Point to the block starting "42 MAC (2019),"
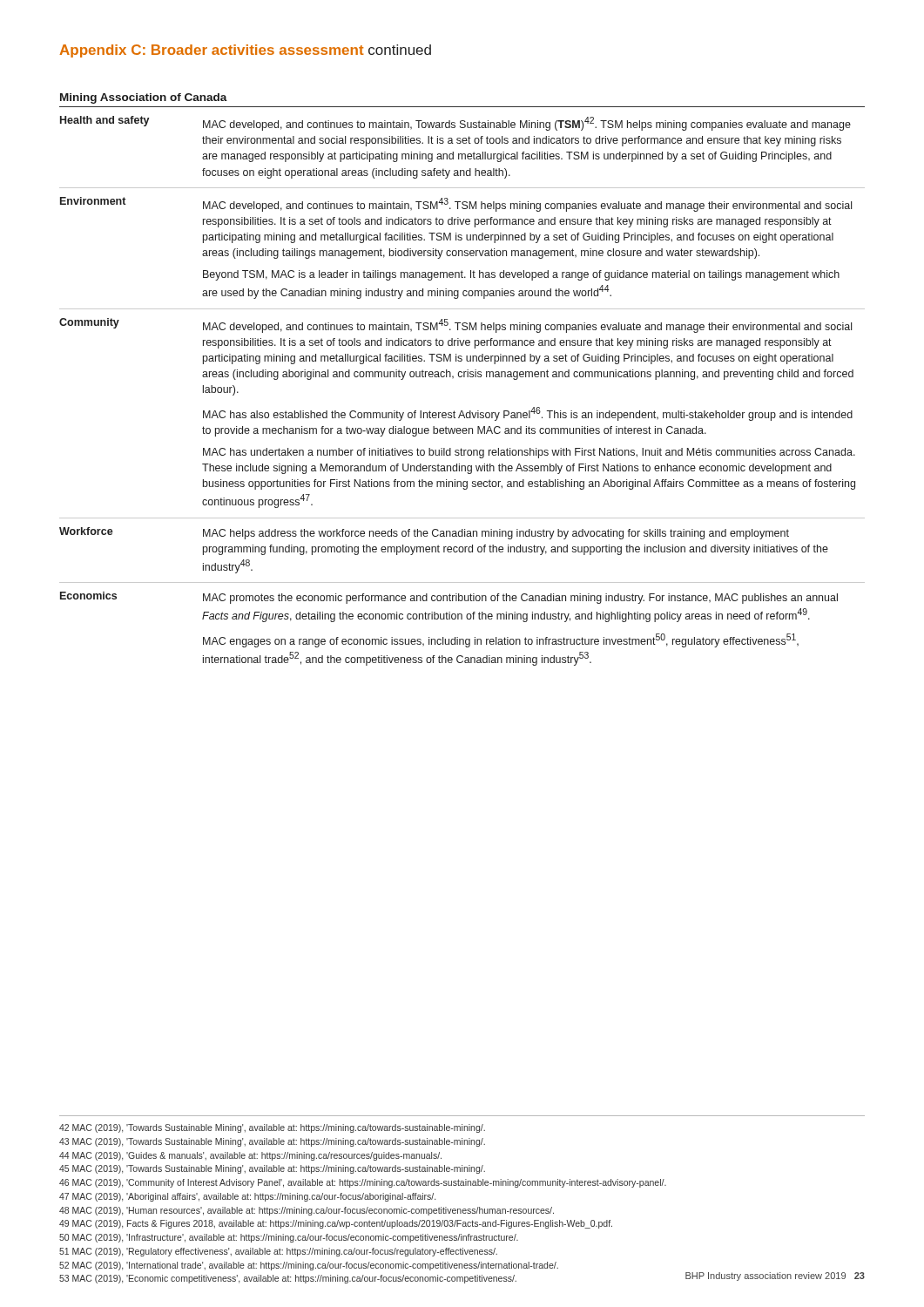 pos(272,1128)
